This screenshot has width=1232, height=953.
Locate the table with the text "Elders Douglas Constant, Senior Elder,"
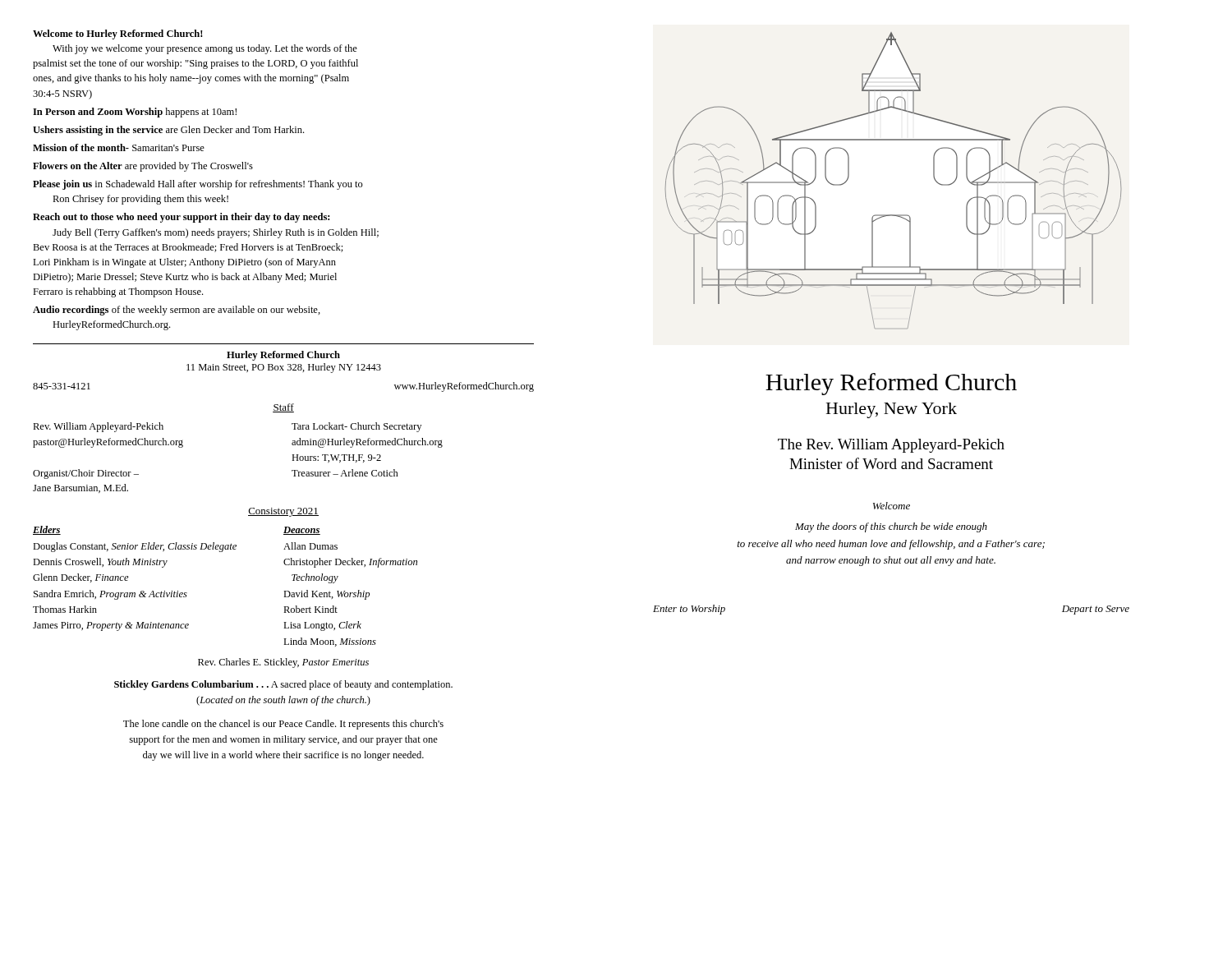[x=283, y=586]
